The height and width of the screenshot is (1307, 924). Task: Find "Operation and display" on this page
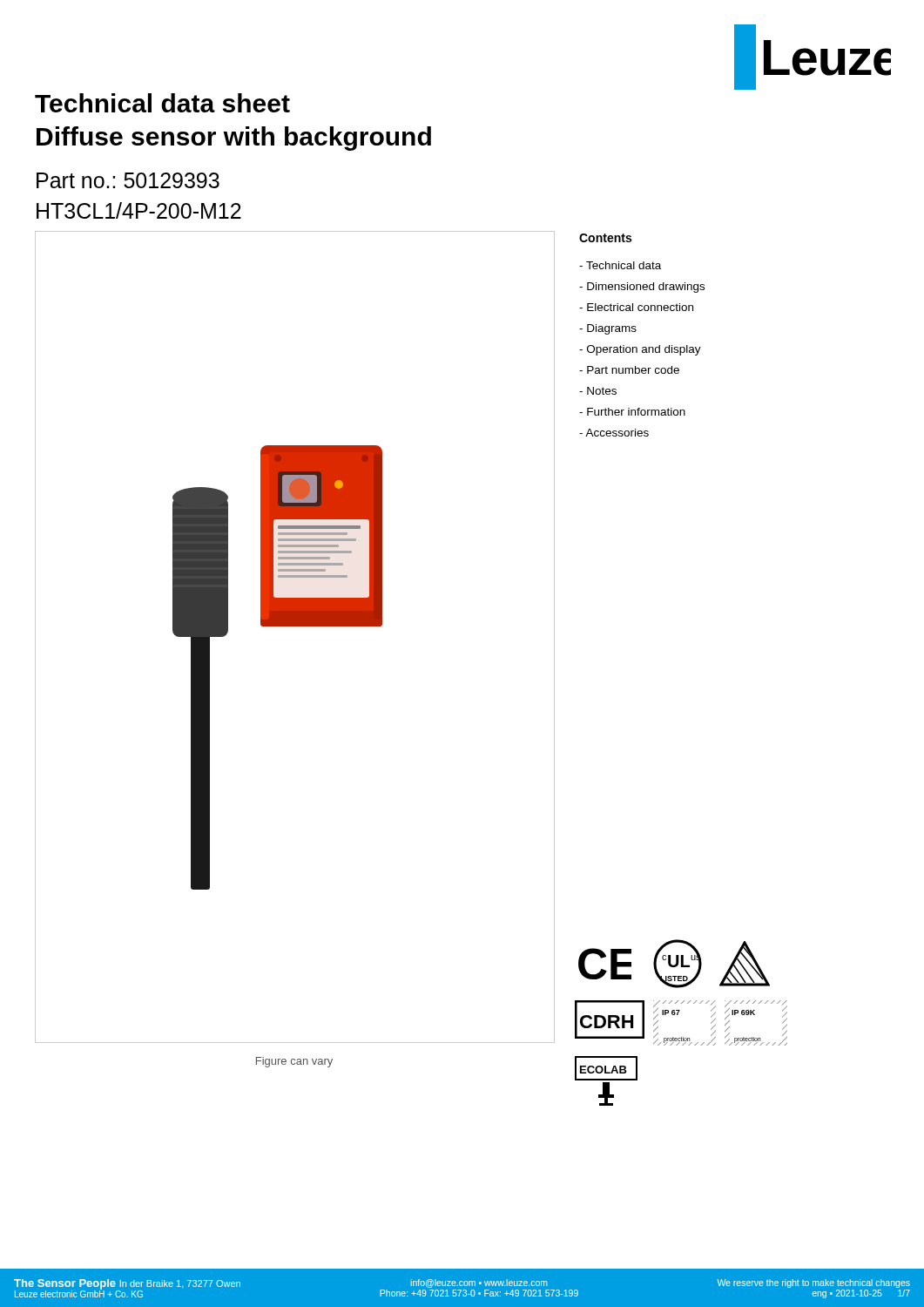[640, 349]
